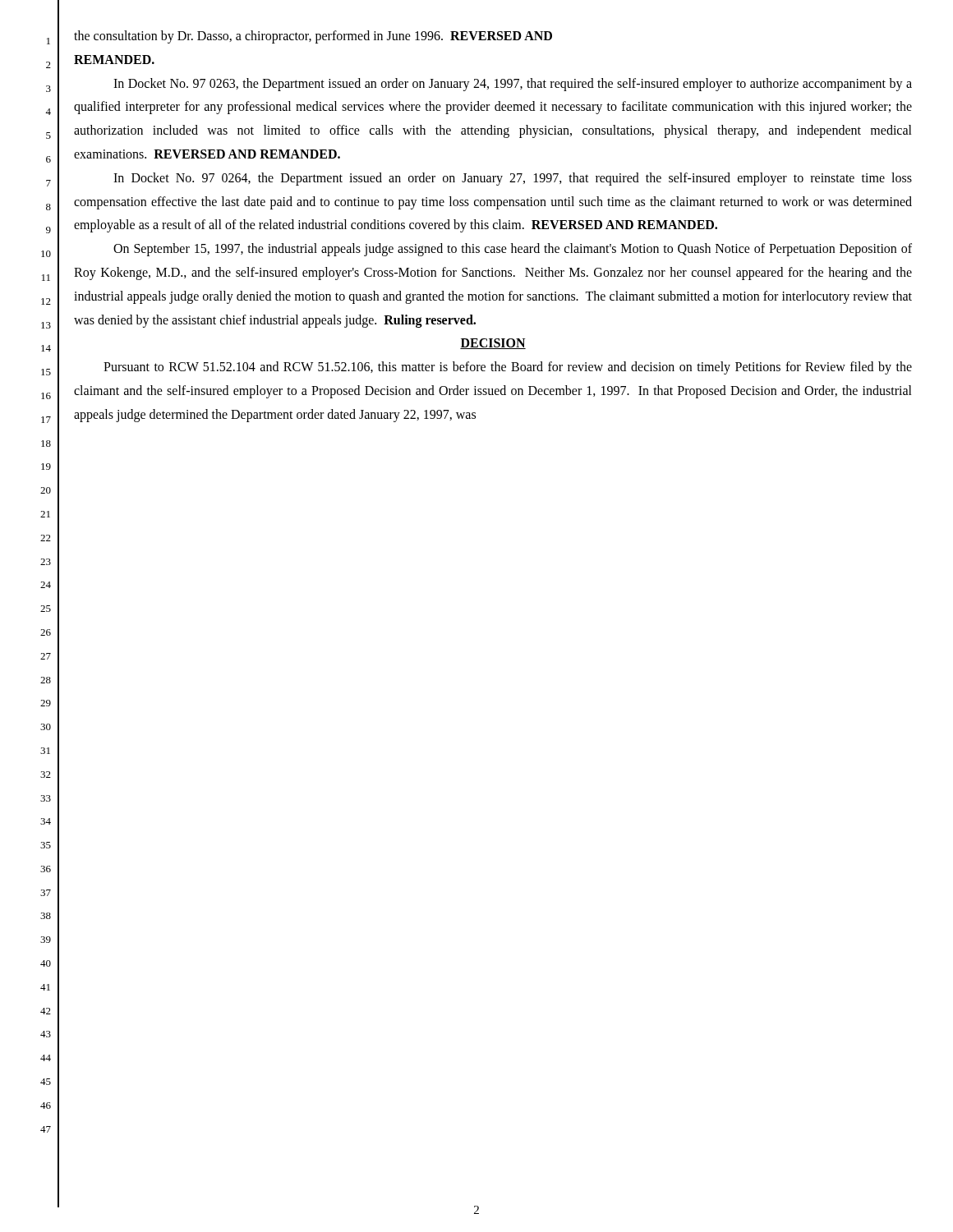The width and height of the screenshot is (953, 1232).
Task: Find the text block containing "Pursuant to RCW 51.52.104 and RCW 51.52.106,"
Action: (x=493, y=391)
